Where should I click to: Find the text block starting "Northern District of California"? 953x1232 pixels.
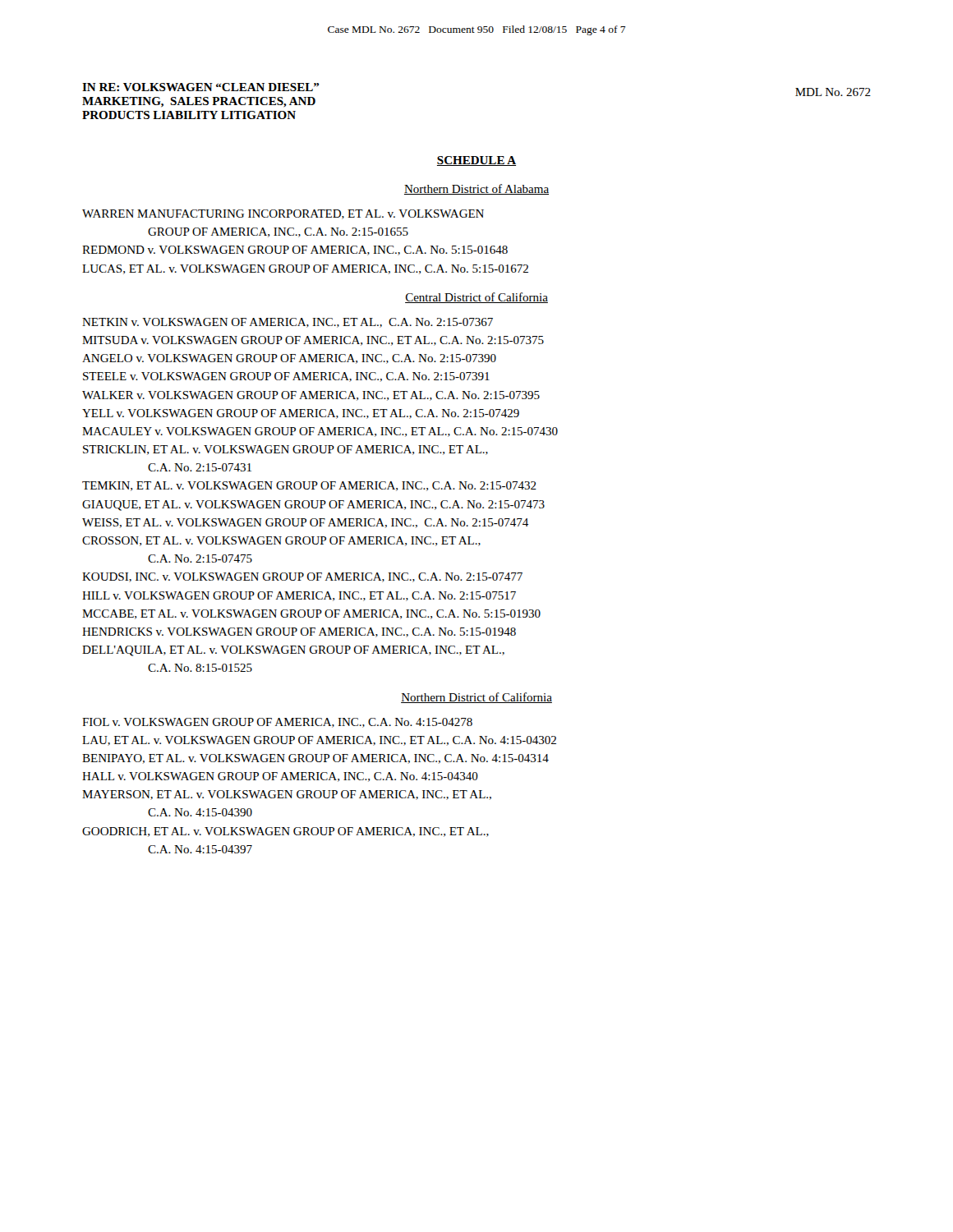[x=476, y=697]
